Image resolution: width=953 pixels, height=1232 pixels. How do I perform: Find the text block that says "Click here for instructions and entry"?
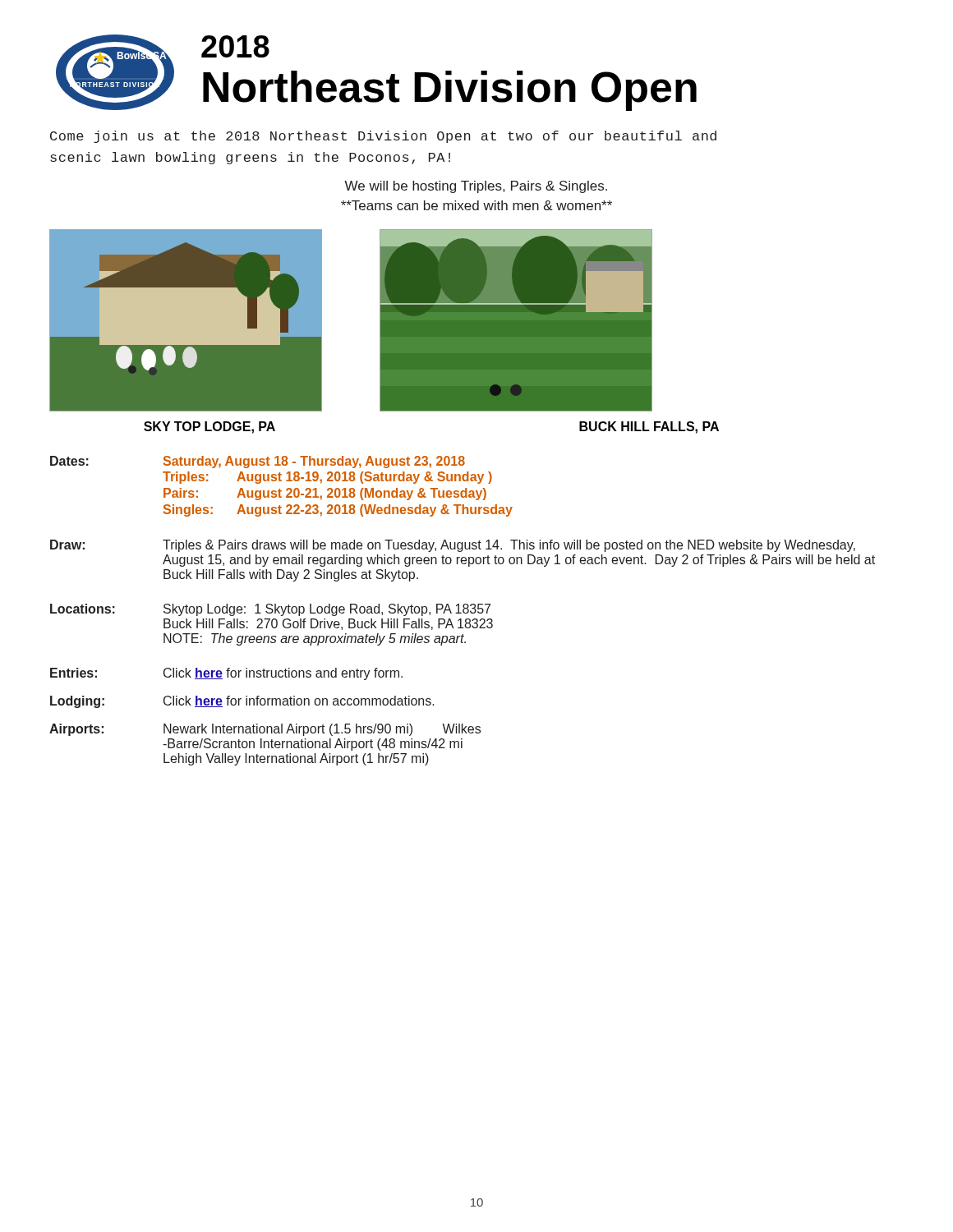tap(283, 673)
